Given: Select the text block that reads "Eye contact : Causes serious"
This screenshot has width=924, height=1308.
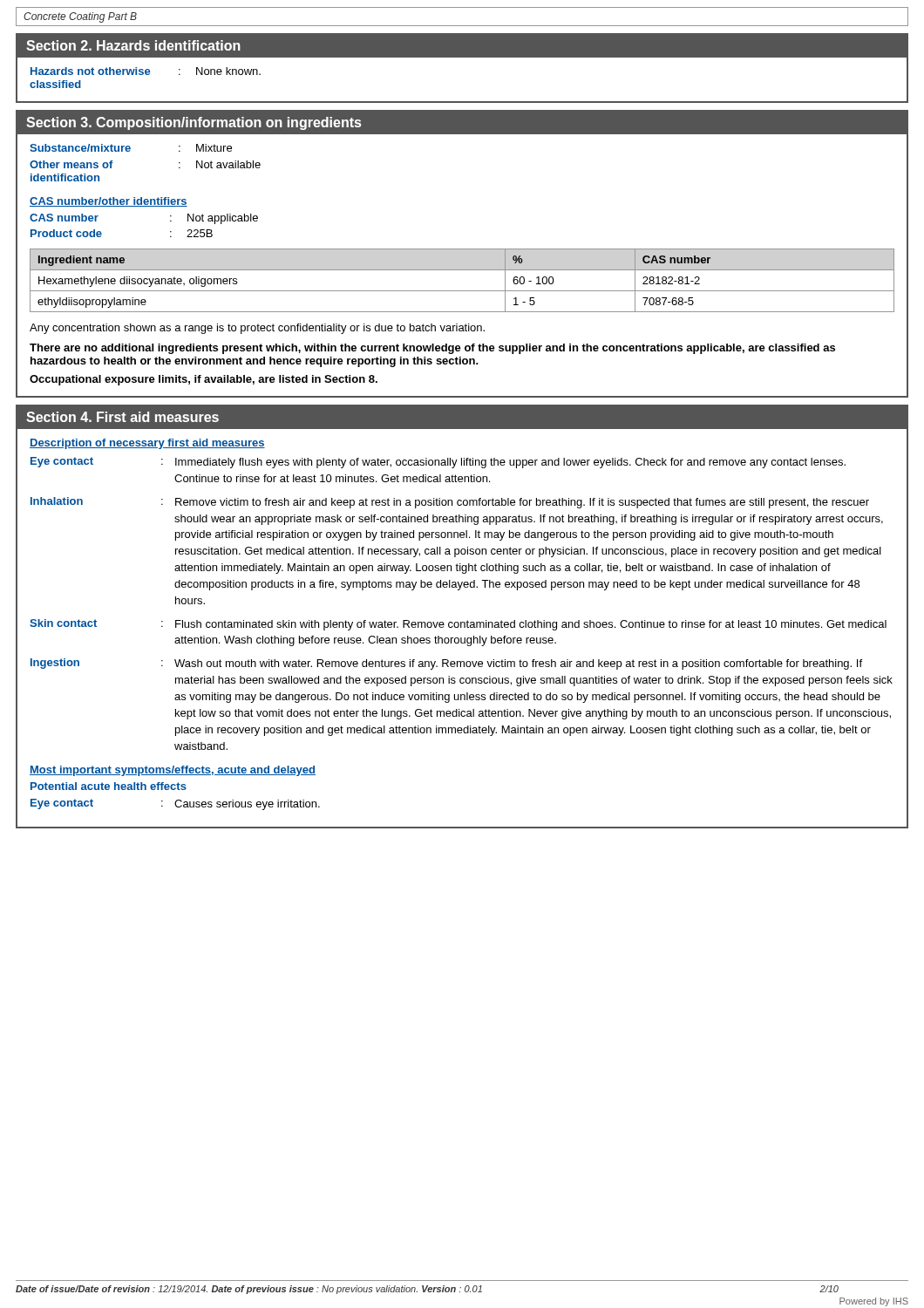Looking at the screenshot, I should click(175, 804).
